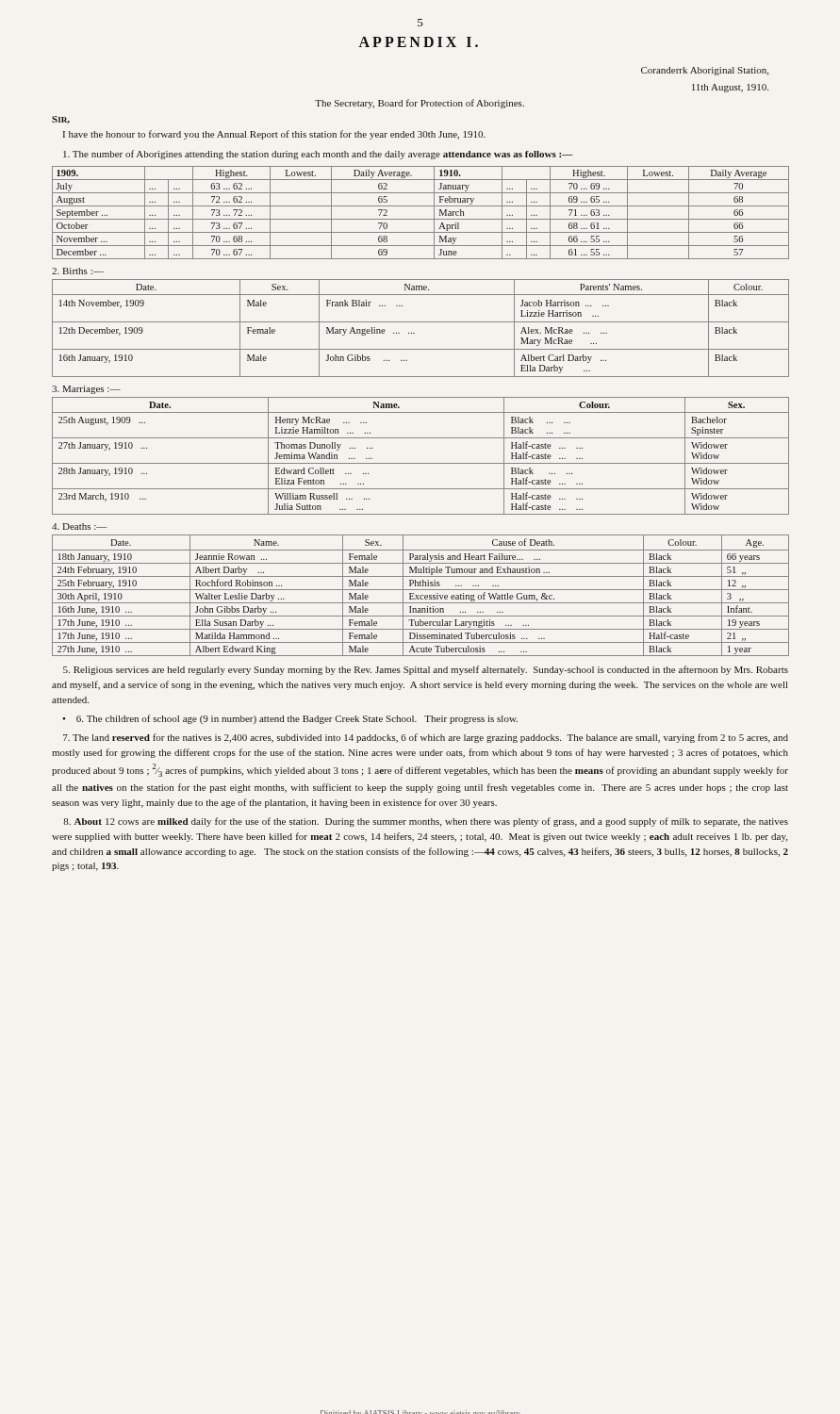The image size is (840, 1414).
Task: Locate the text "3. Marriages :—"
Action: (x=86, y=388)
